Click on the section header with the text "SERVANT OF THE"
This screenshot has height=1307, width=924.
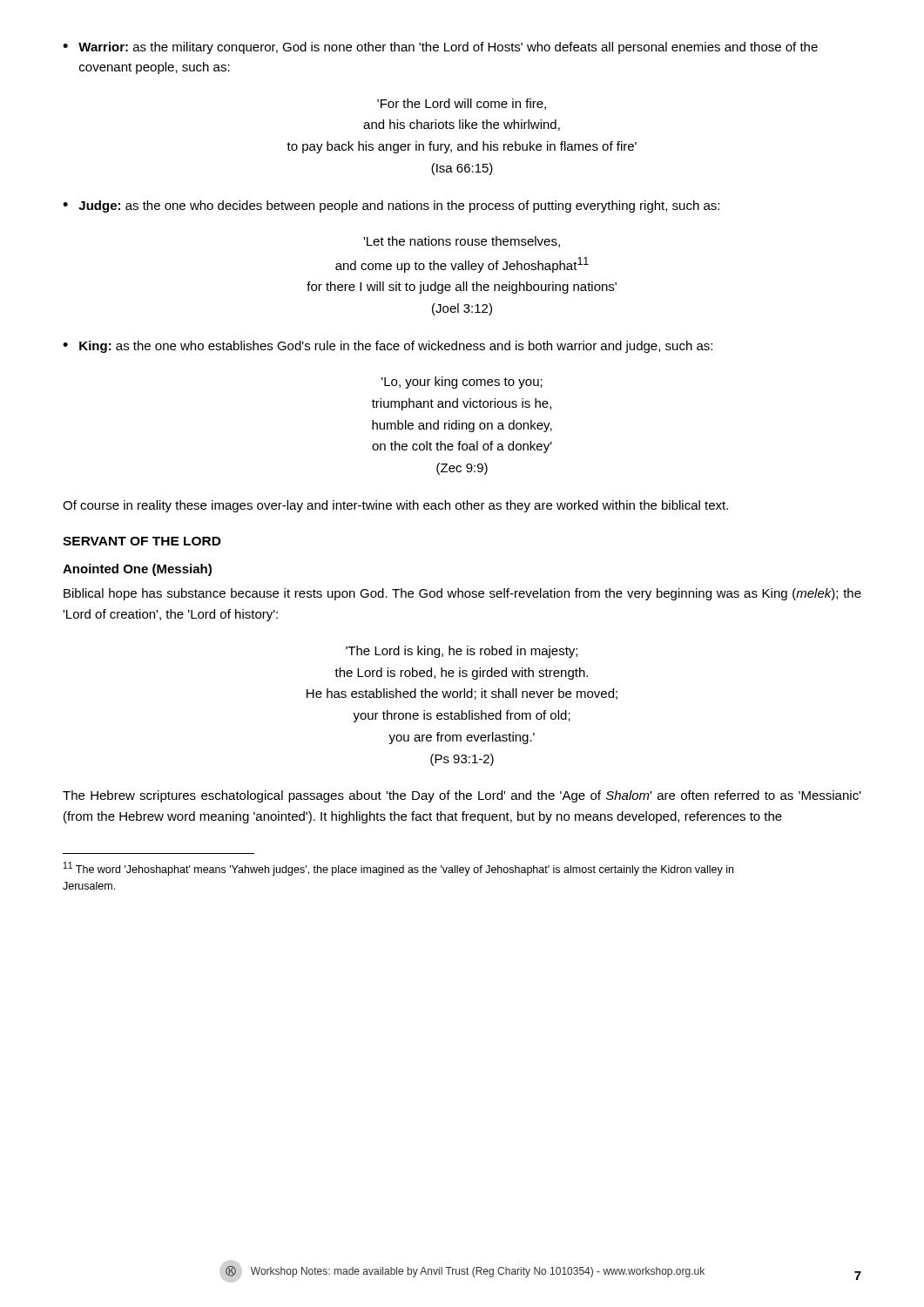[142, 540]
